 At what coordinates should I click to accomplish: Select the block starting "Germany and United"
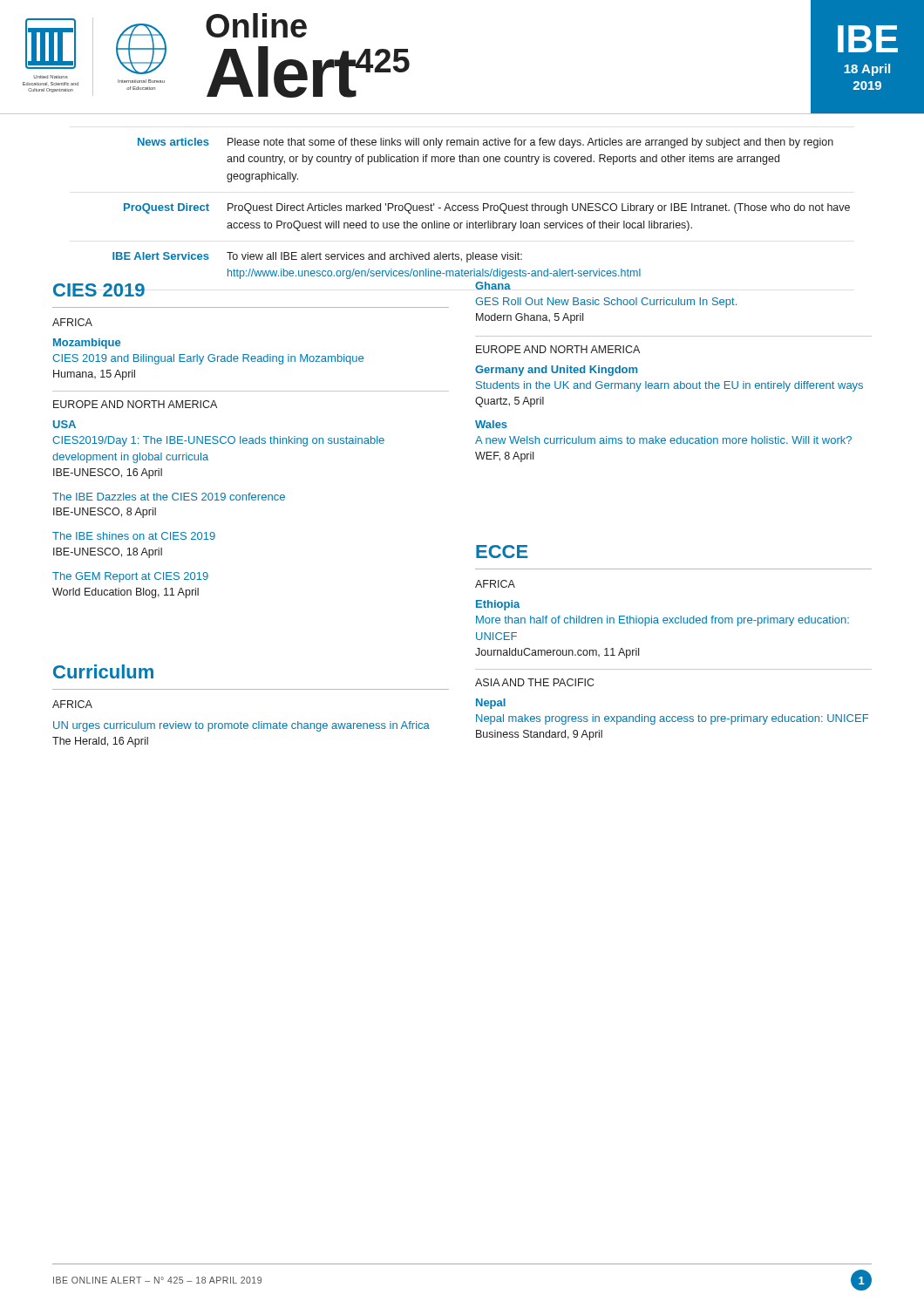[556, 371]
